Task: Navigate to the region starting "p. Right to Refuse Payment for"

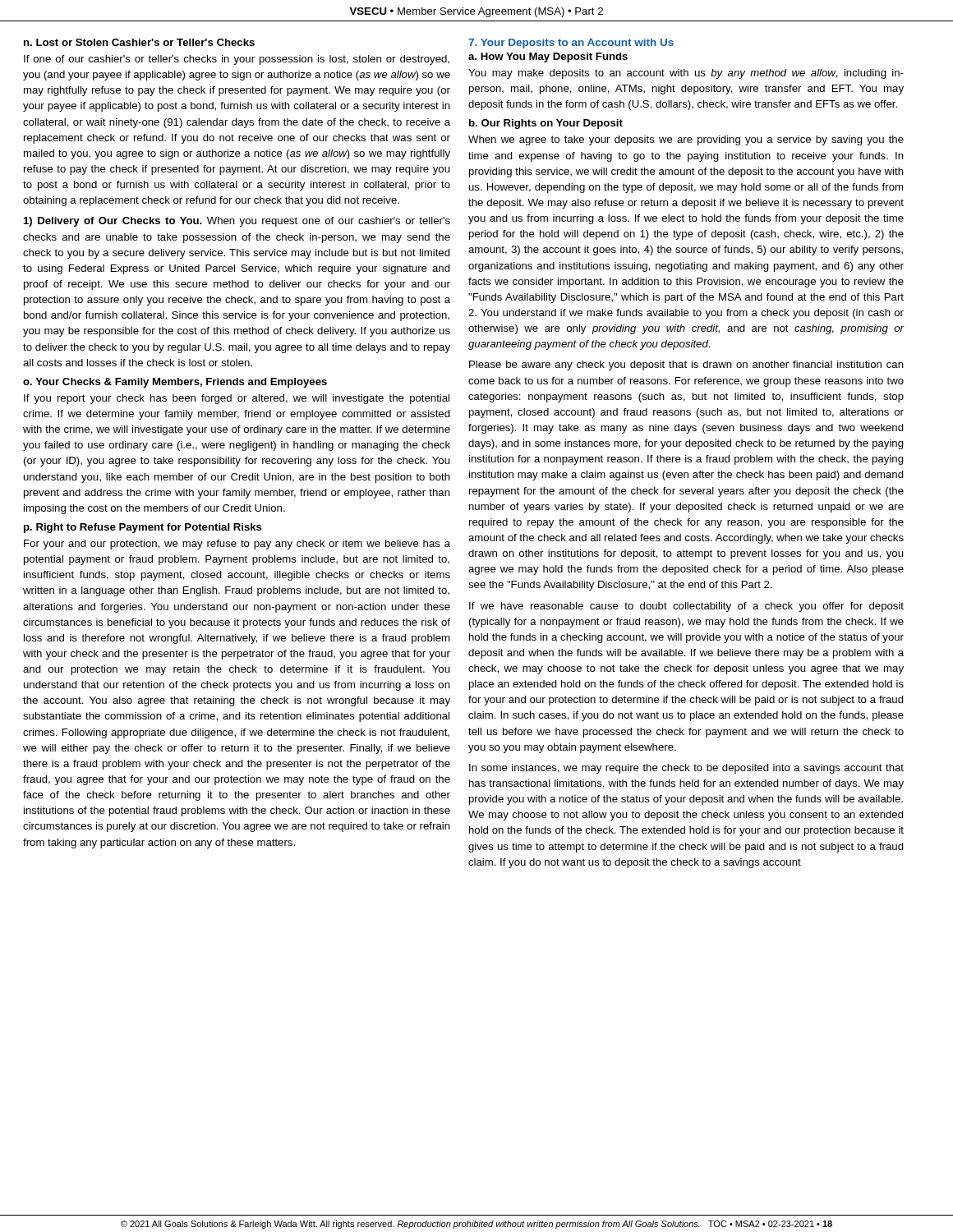Action: [x=142, y=527]
